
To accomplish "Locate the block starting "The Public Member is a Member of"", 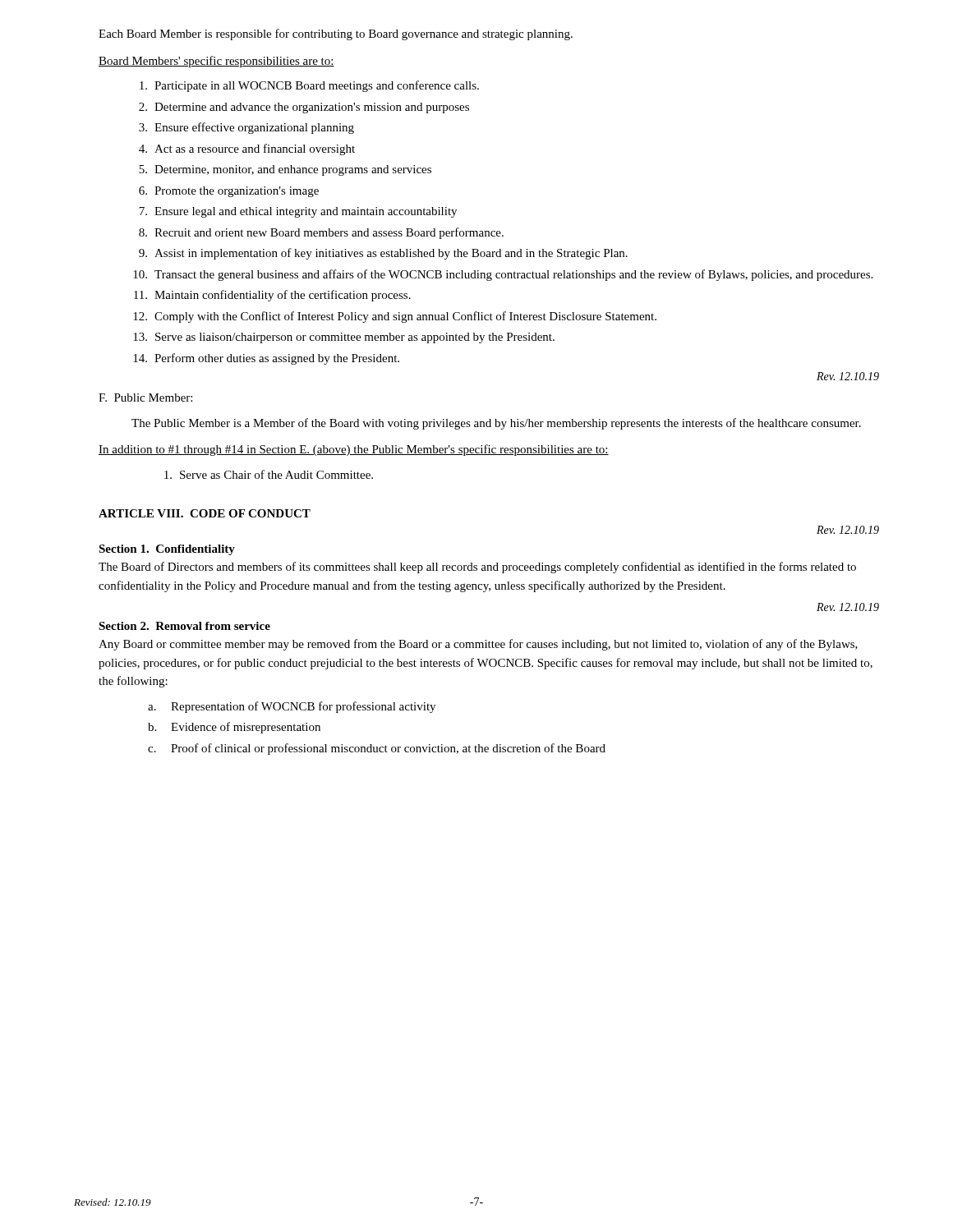I will click(496, 423).
